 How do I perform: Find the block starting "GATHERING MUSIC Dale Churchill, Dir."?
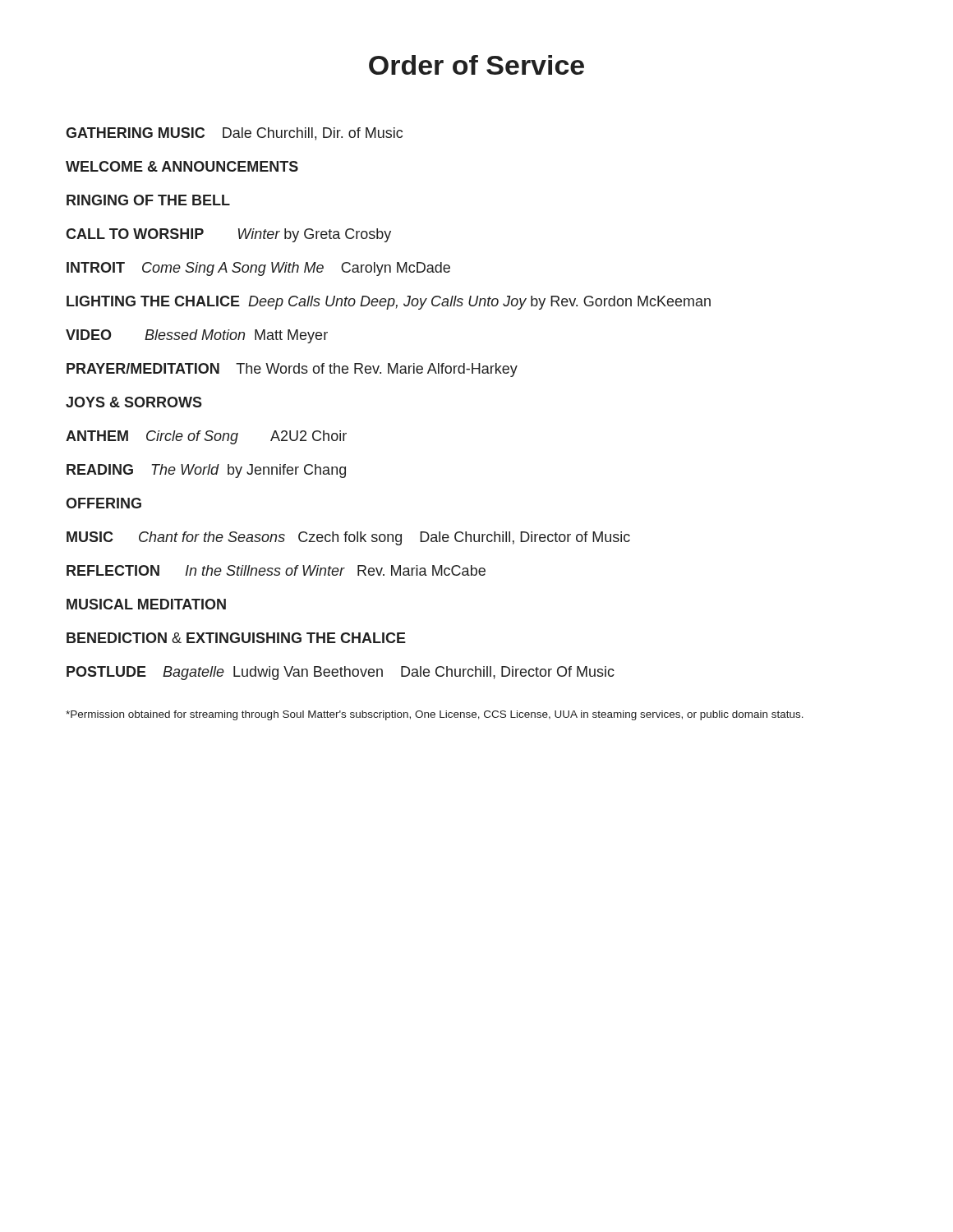[x=234, y=133]
